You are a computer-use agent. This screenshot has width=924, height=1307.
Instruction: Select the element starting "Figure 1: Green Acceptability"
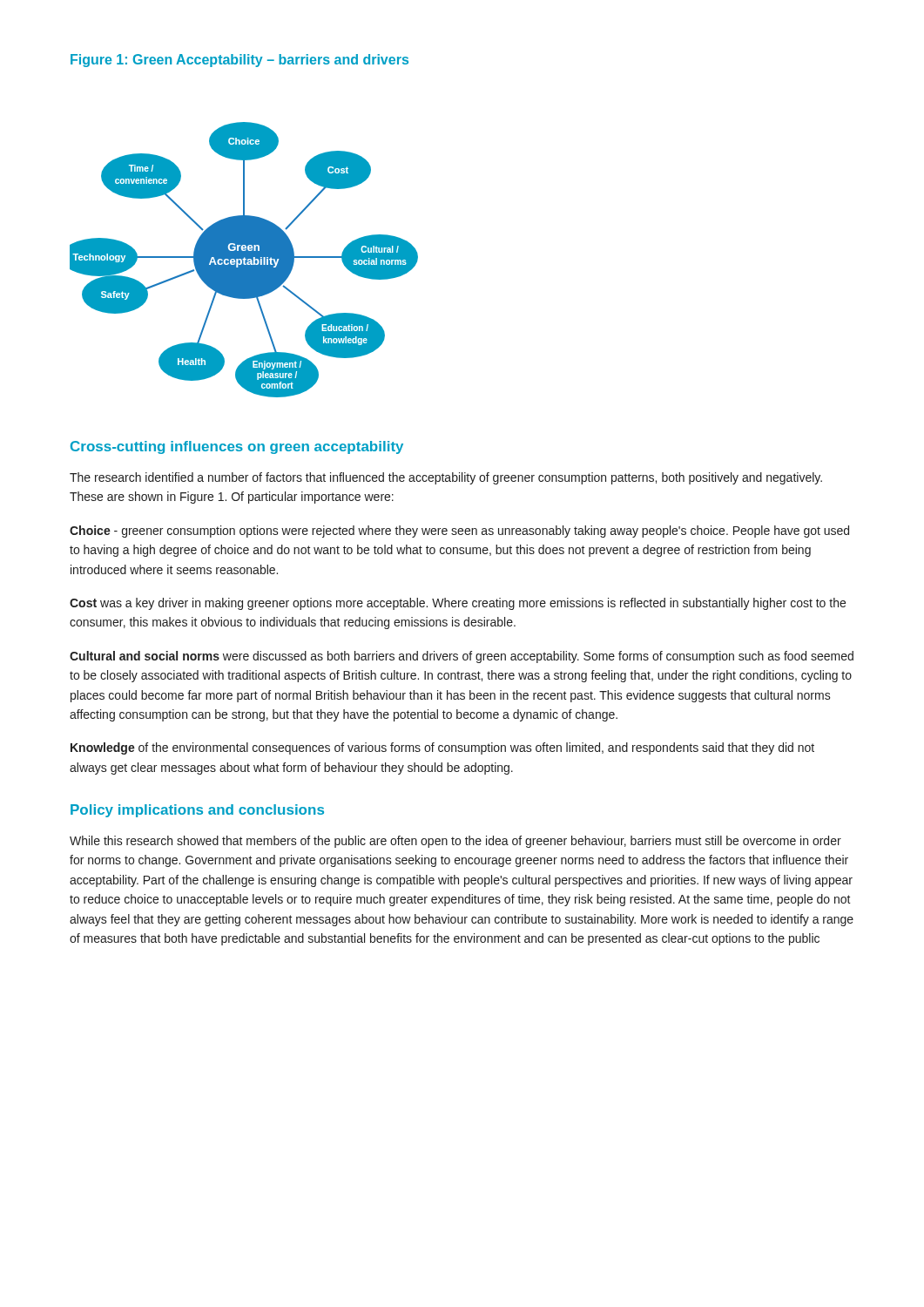239,60
